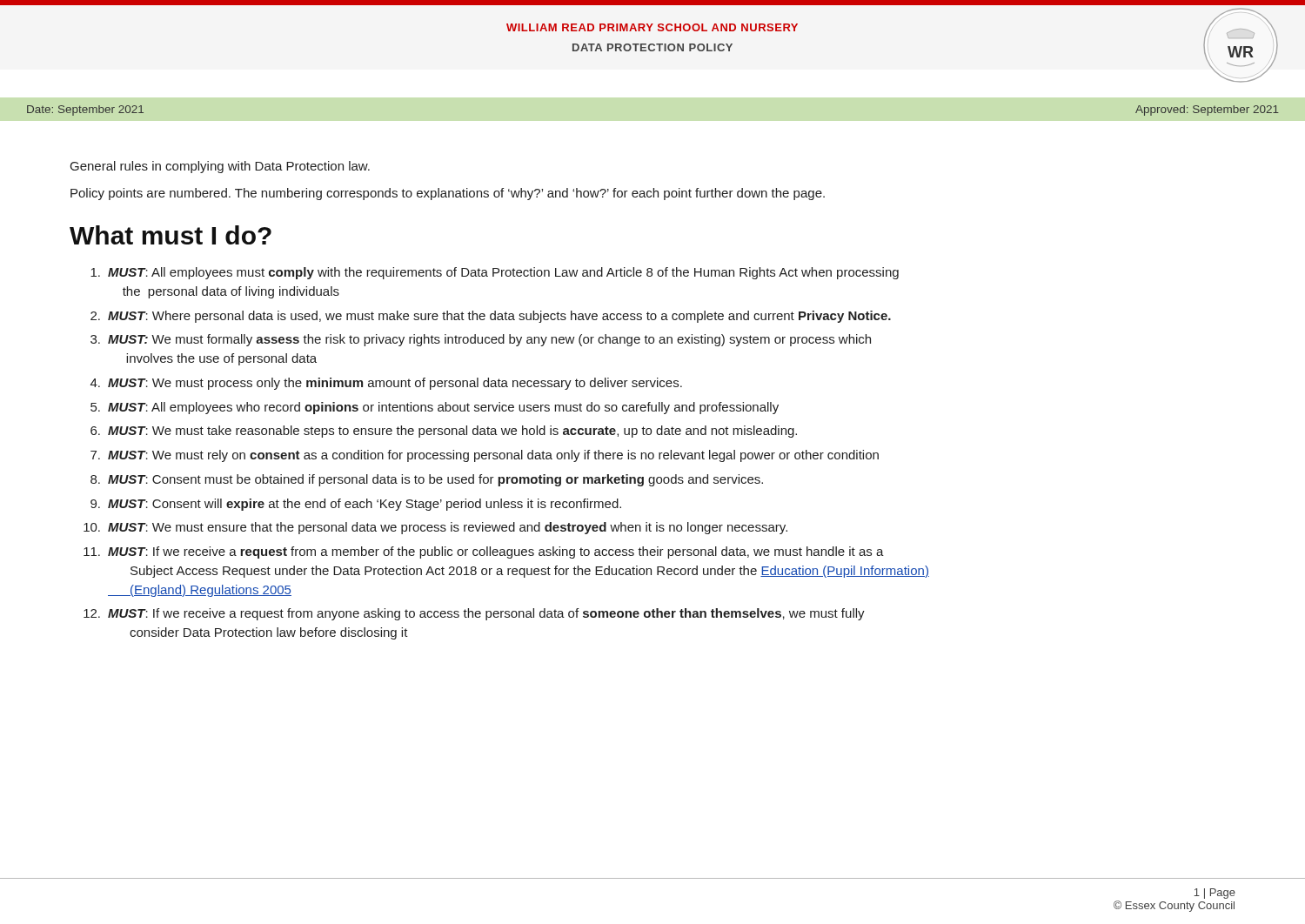Click on the list item with the text "10. MUST: We must"
Image resolution: width=1305 pixels, height=924 pixels.
point(429,527)
